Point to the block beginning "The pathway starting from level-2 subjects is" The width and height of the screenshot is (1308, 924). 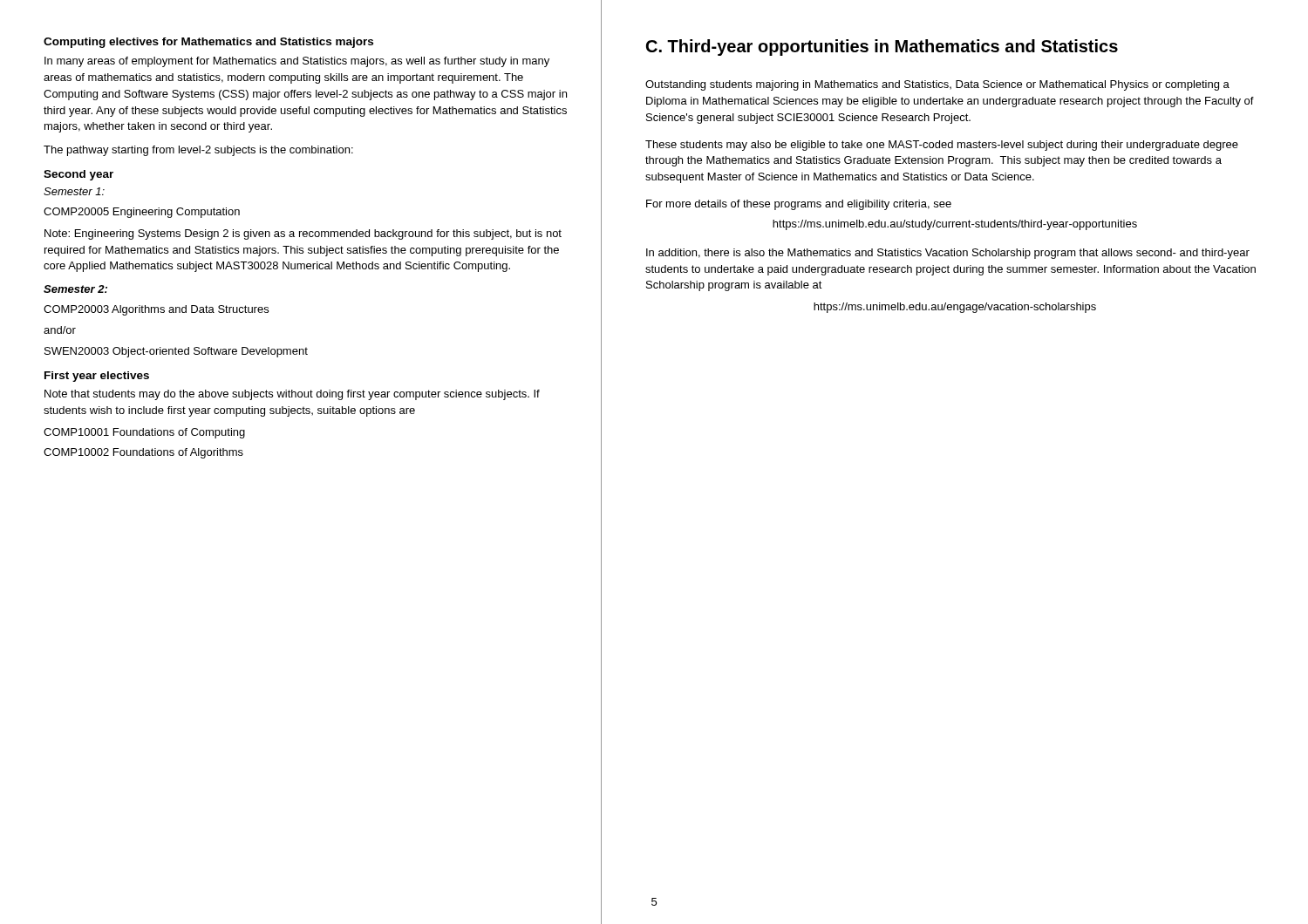tap(199, 150)
